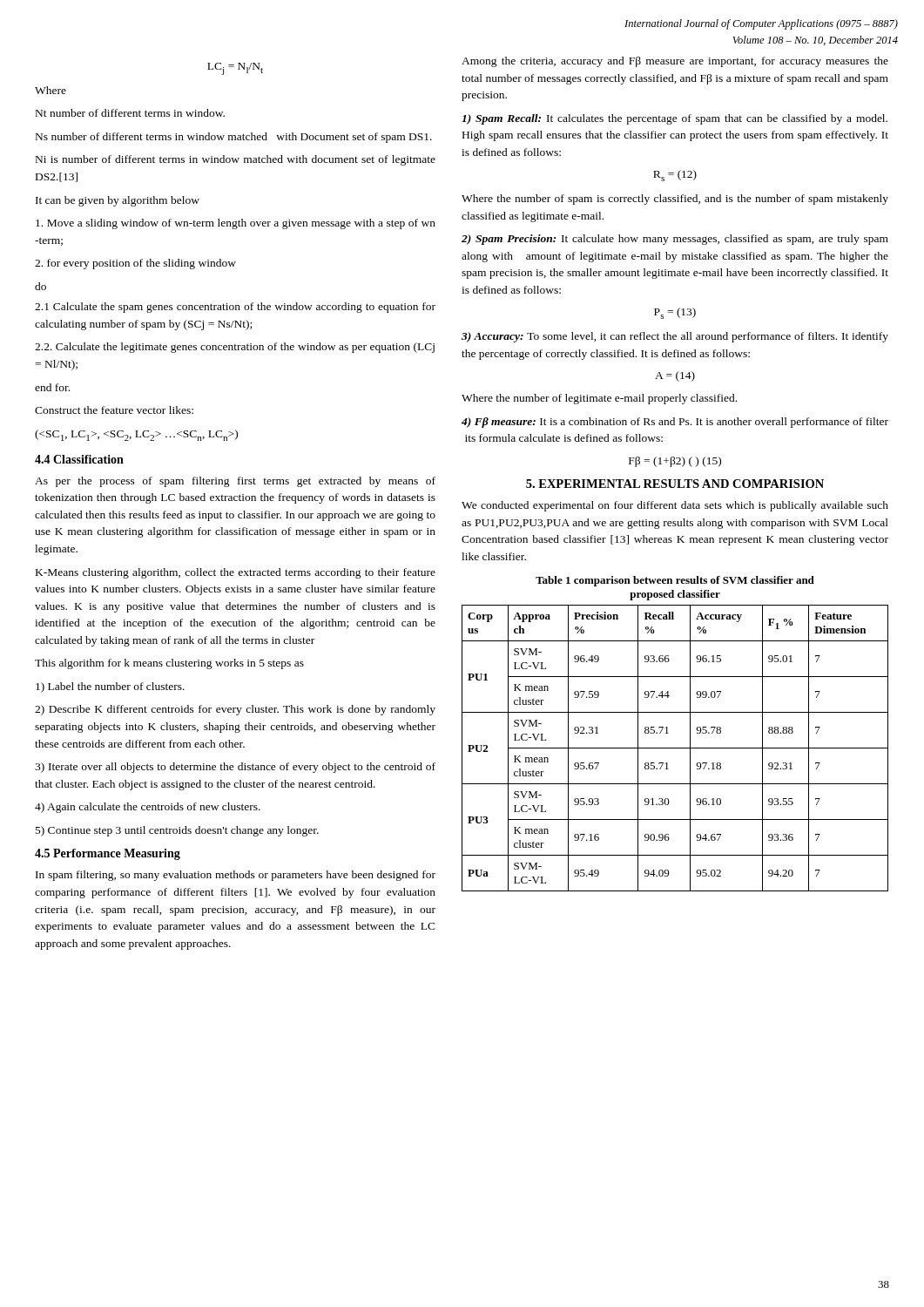Click on the list item that reads "1) Label the number of clusters."
This screenshot has height=1307, width=924.
[x=110, y=686]
